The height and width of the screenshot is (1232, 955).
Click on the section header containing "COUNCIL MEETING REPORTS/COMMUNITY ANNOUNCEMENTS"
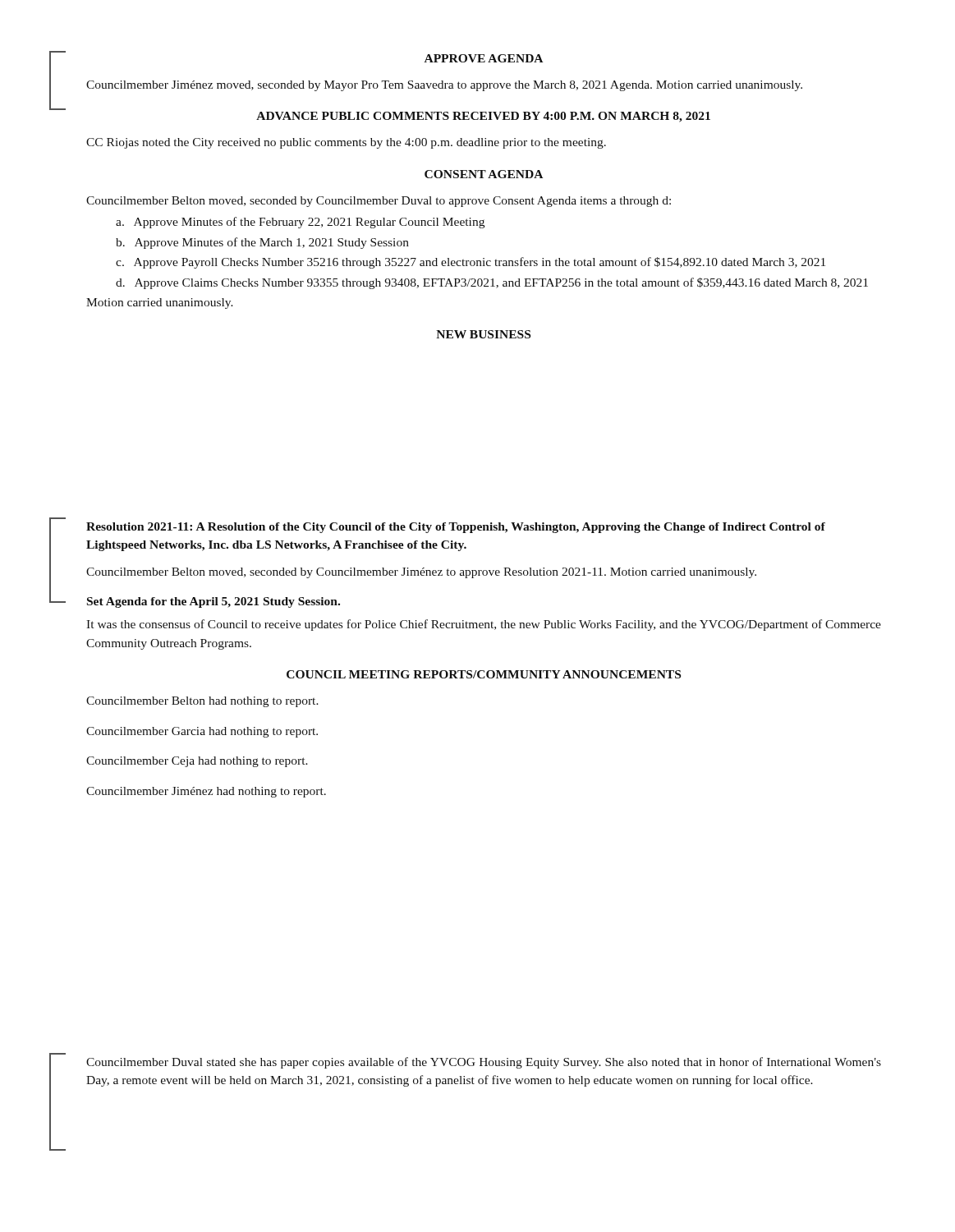pos(484,674)
